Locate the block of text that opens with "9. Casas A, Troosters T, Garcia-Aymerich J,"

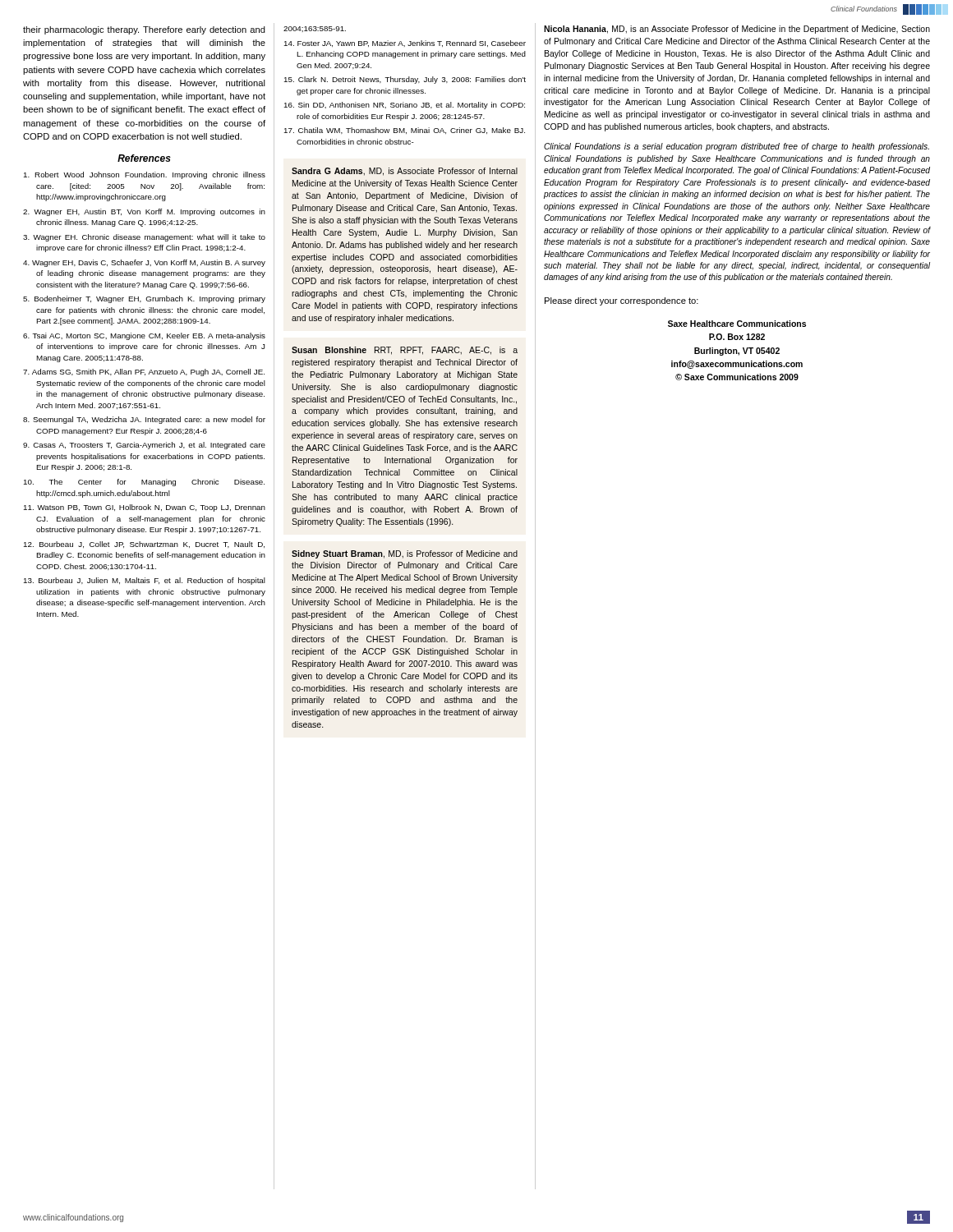point(144,456)
